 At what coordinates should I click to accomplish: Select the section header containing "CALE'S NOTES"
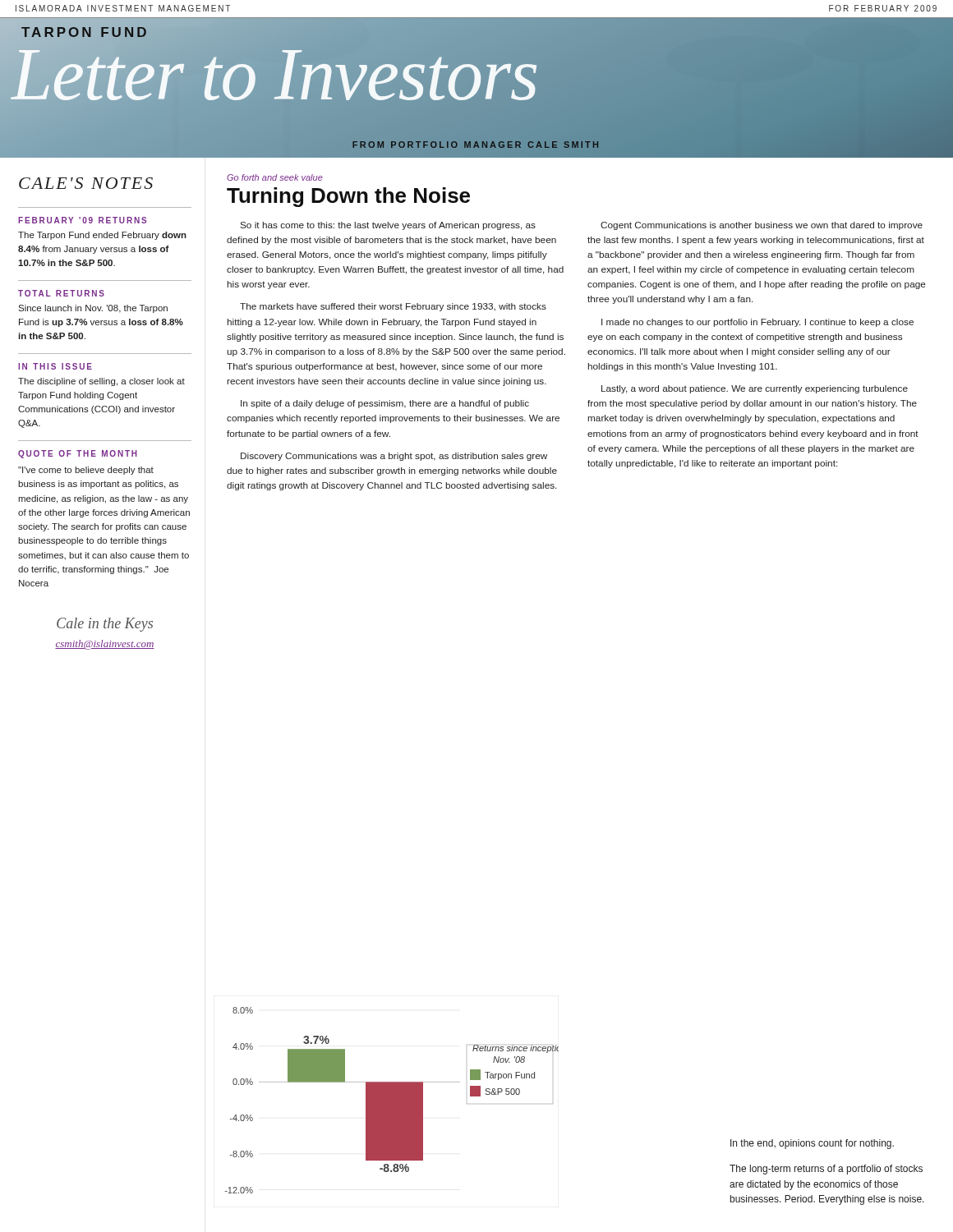86,183
